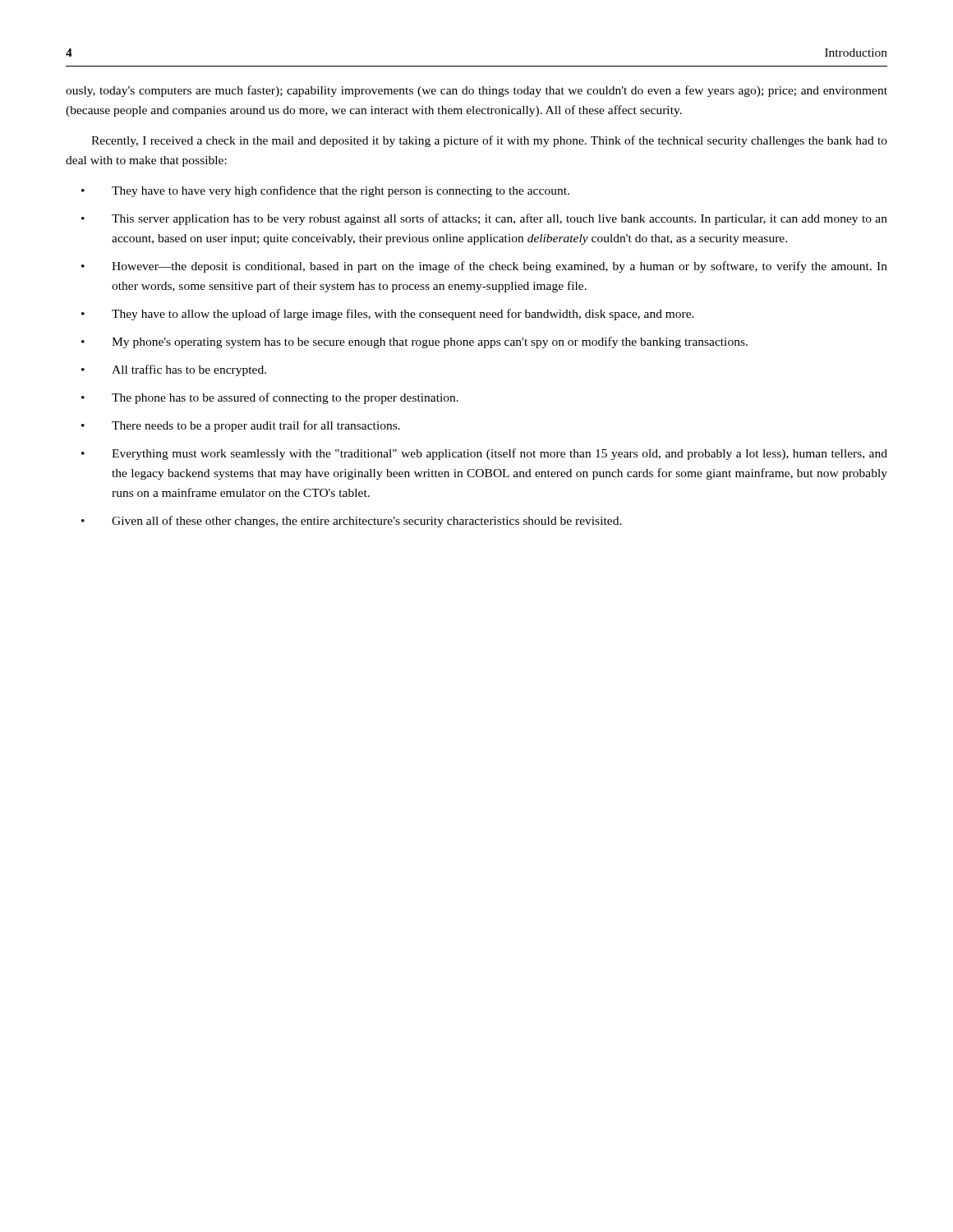The height and width of the screenshot is (1232, 953).
Task: Find the block on this page that starts "• The phone has to"
Action: tap(270, 398)
